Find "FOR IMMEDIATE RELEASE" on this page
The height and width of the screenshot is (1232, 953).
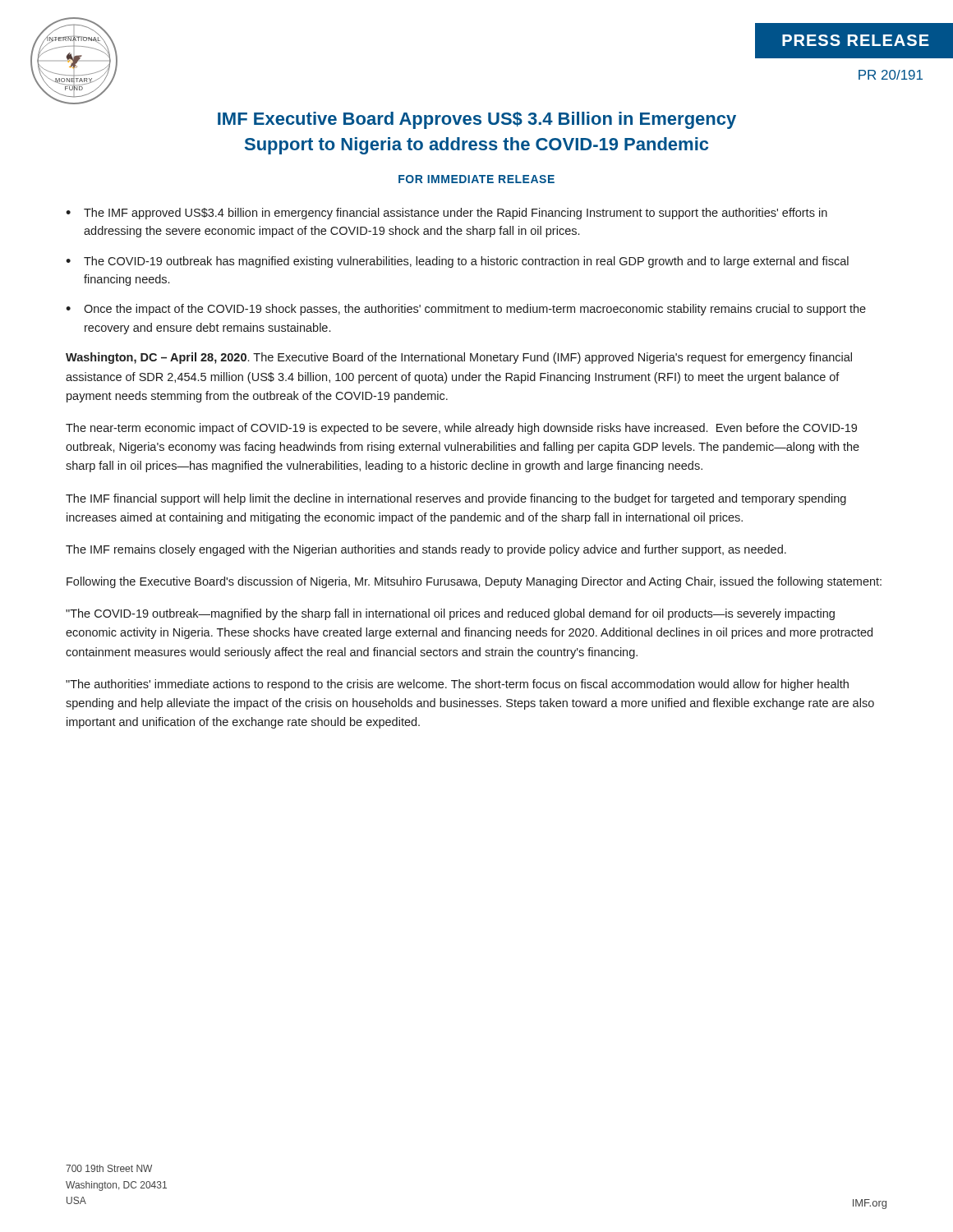click(x=476, y=179)
